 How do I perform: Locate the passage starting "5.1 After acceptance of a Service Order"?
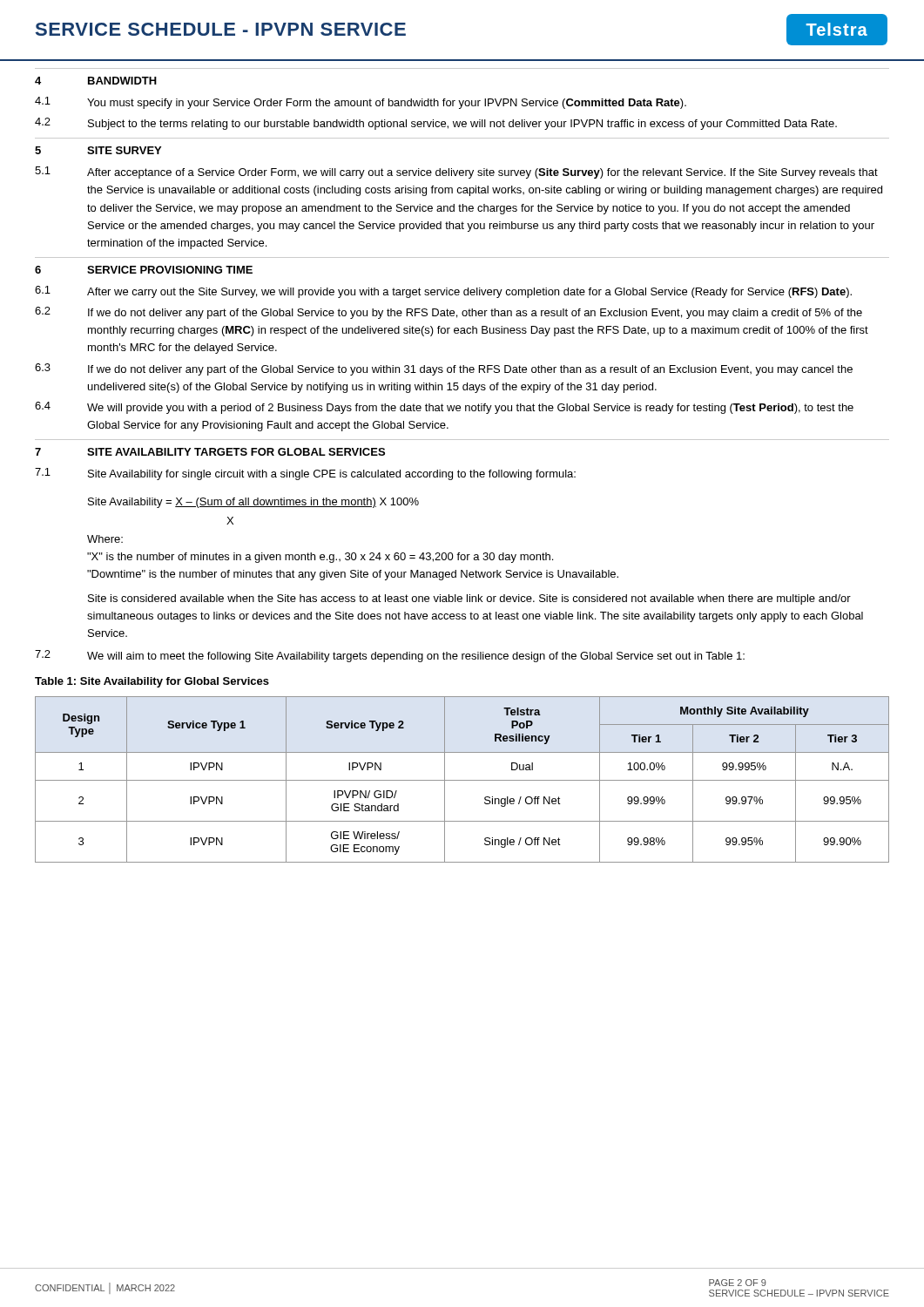(462, 208)
